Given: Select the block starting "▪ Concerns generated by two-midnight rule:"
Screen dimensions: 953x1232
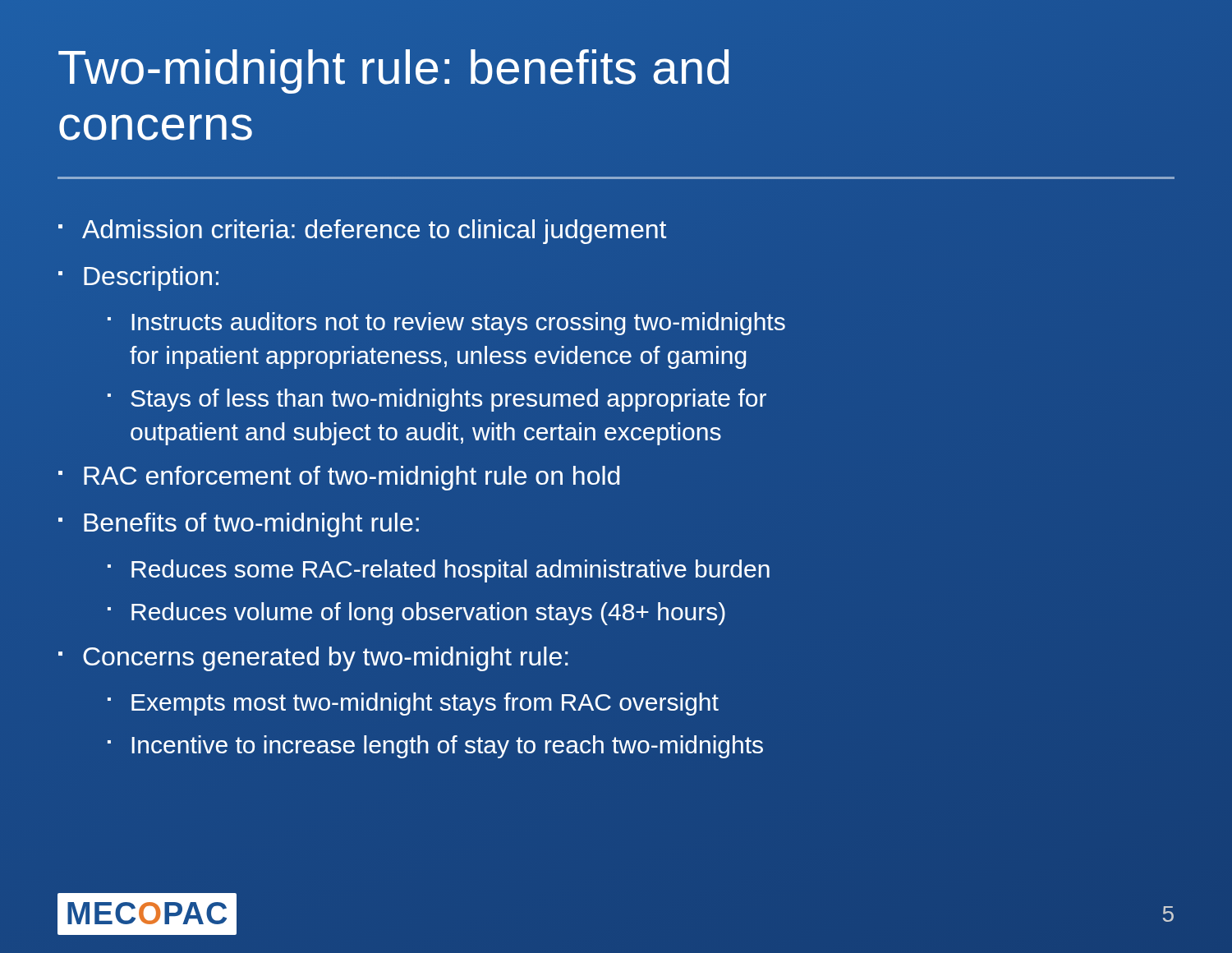Looking at the screenshot, I should 313,659.
